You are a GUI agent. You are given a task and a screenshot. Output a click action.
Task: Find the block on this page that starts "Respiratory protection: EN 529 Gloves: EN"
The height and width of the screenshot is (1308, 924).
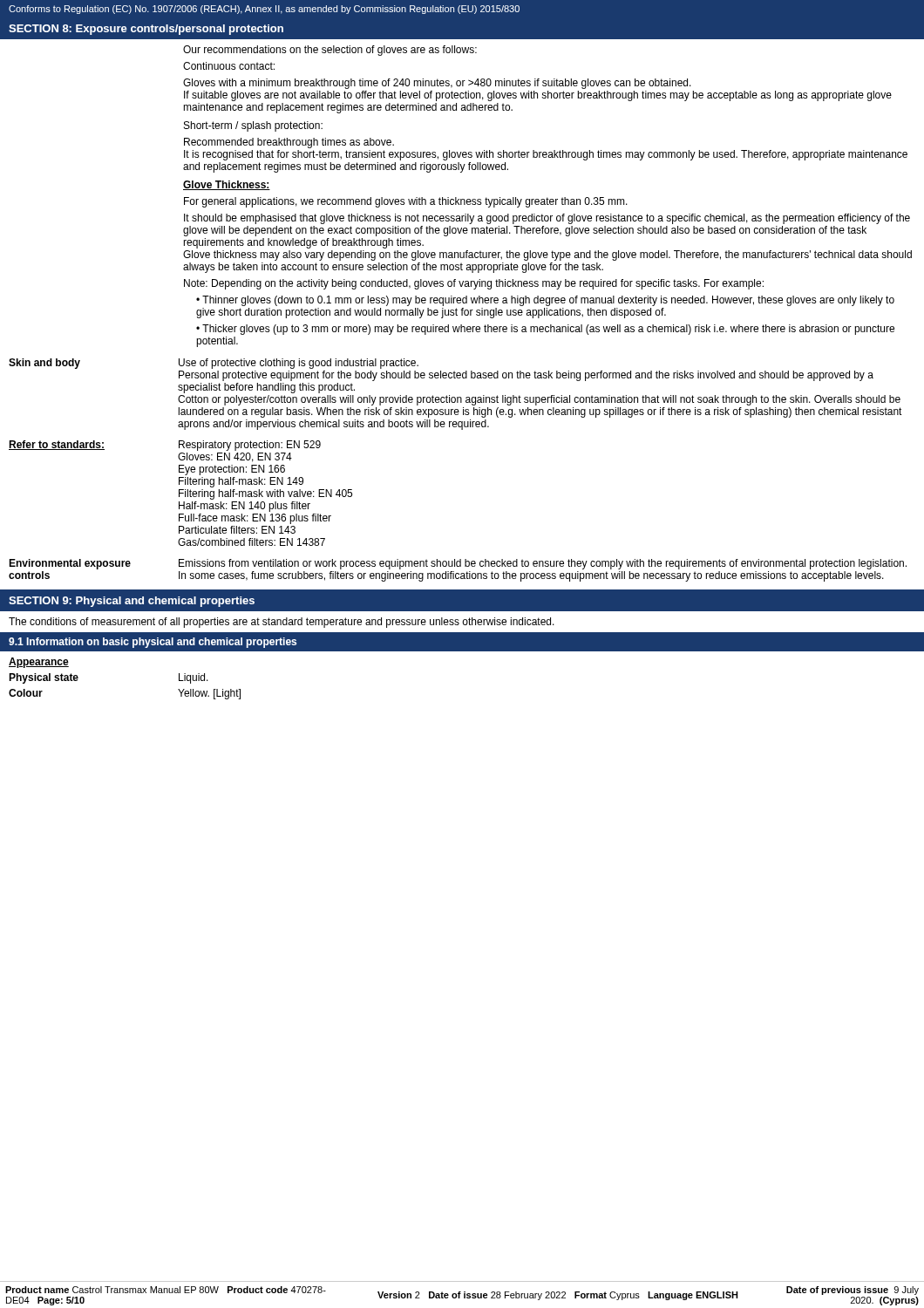(265, 494)
